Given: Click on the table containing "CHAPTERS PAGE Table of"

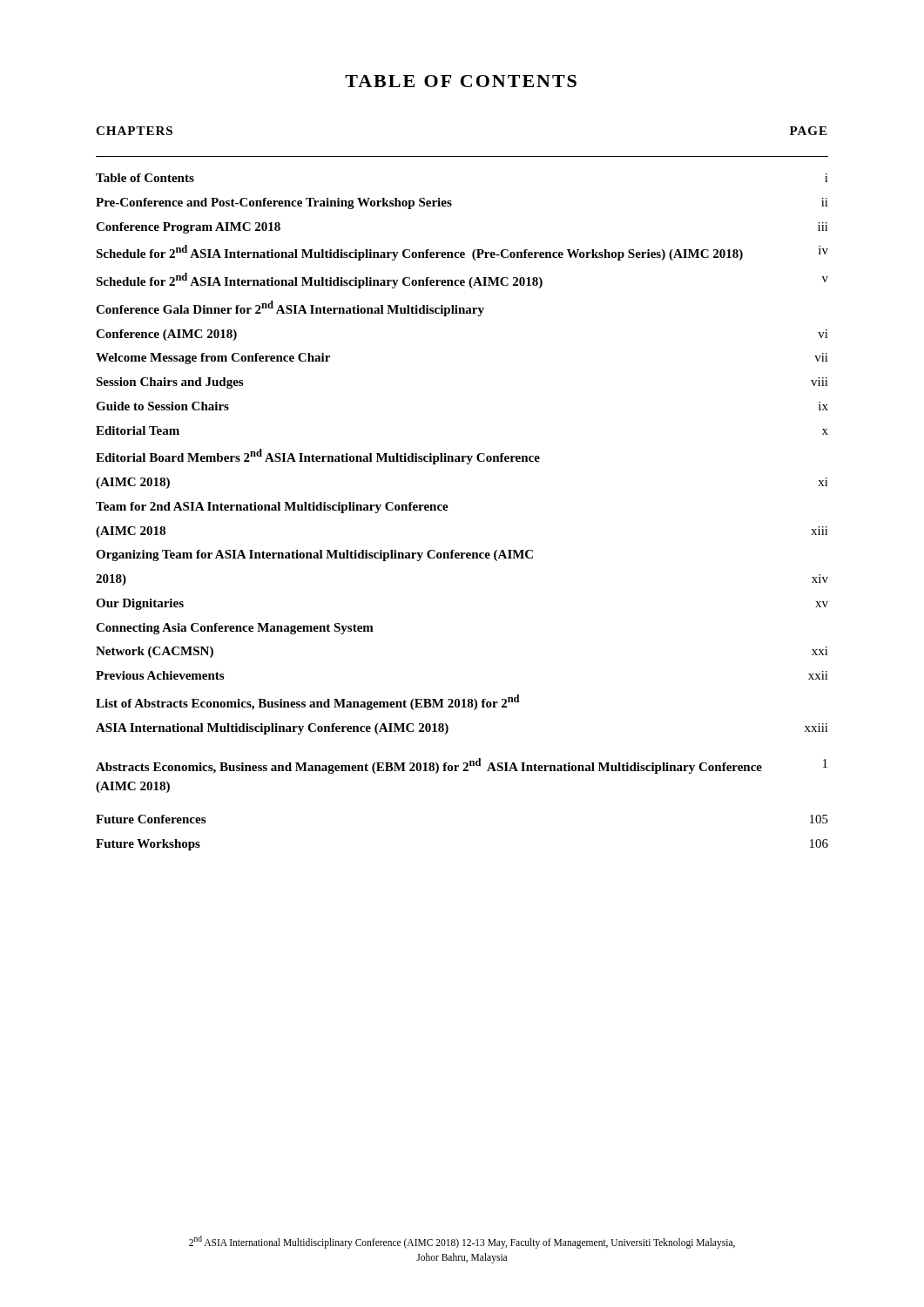Looking at the screenshot, I should click(462, 488).
